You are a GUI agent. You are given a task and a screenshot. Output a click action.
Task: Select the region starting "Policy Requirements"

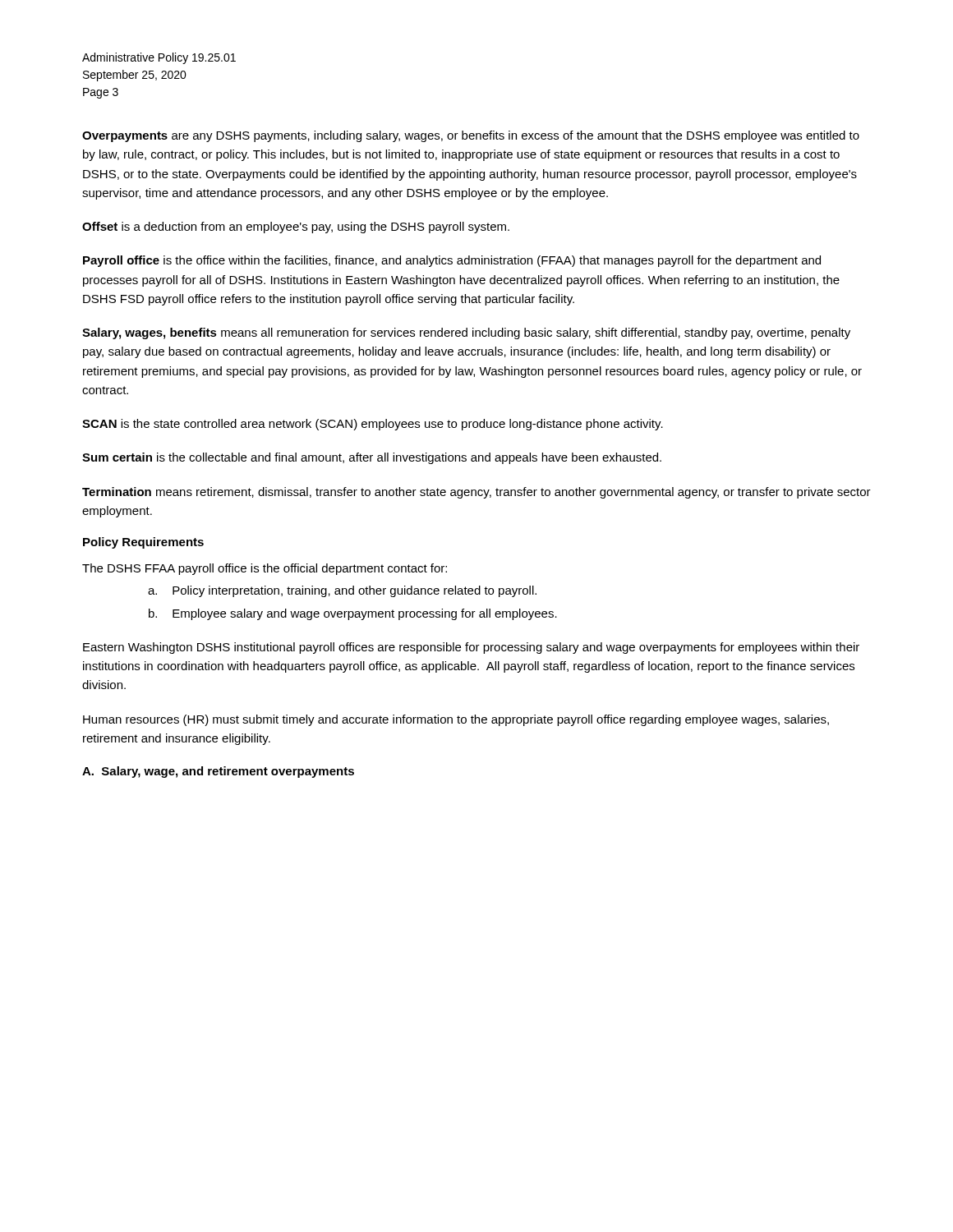(x=143, y=542)
